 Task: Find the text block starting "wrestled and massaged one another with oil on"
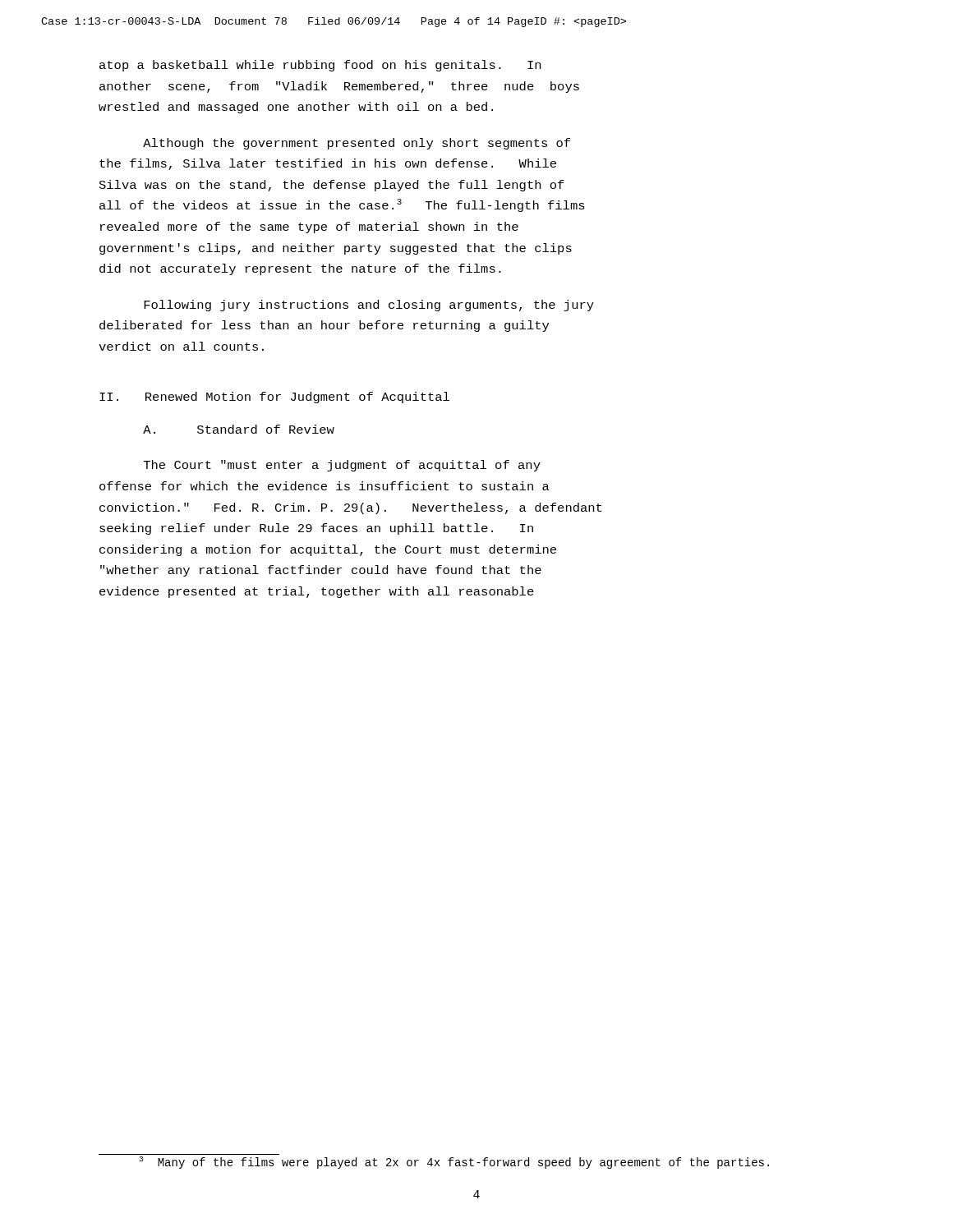pos(297,108)
